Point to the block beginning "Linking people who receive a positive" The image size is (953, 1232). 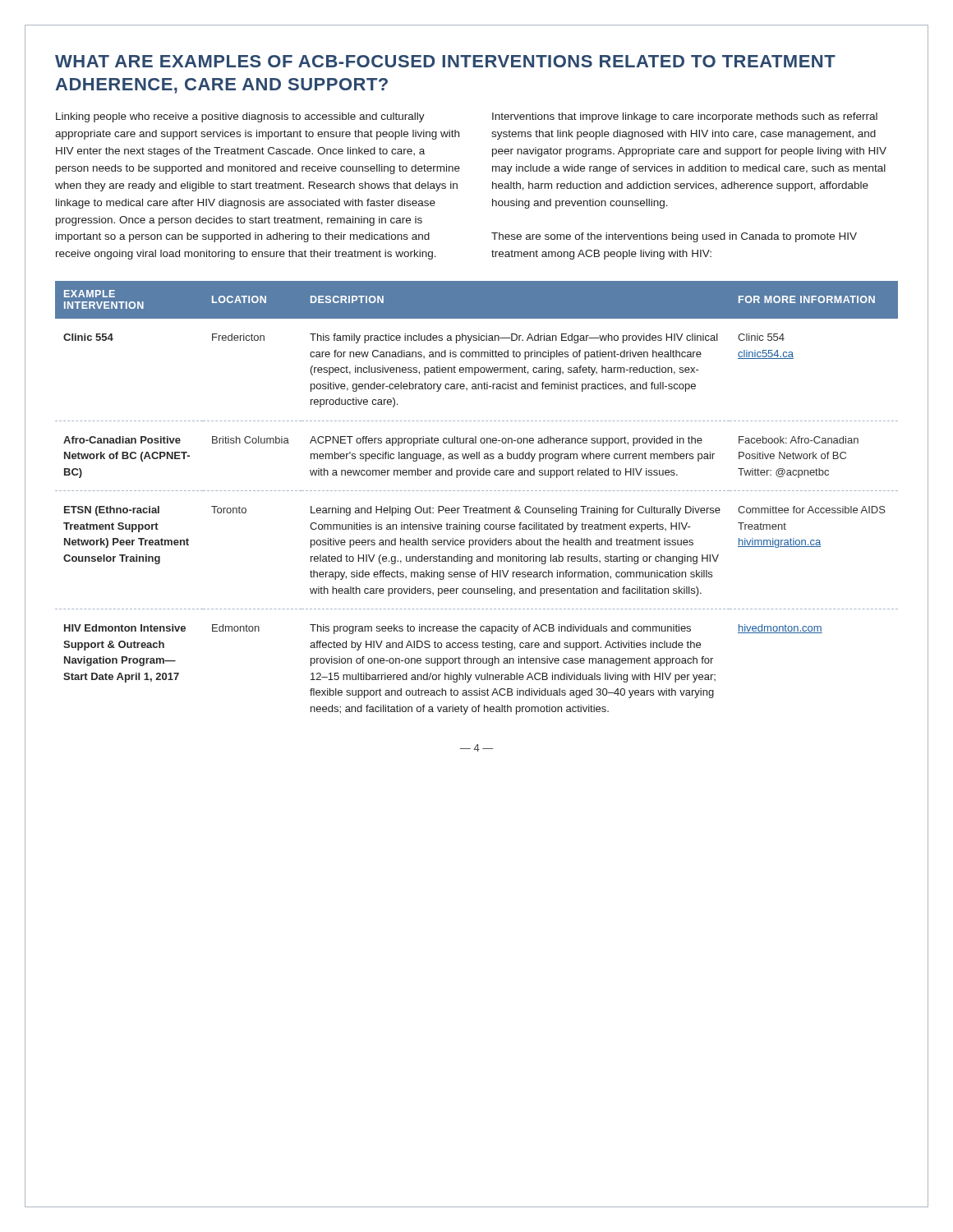[258, 185]
